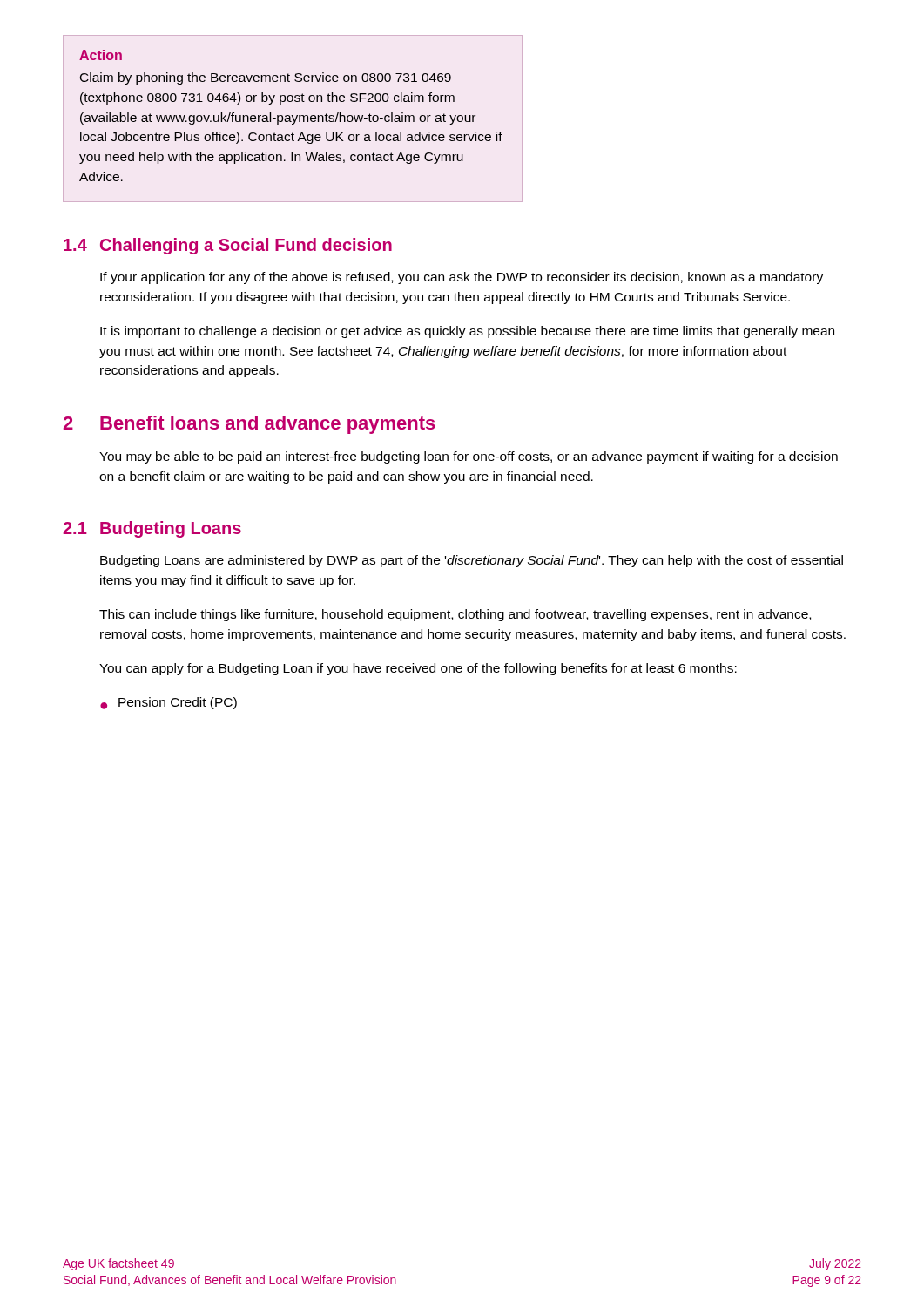Click on the element starting "It is important to challenge a"
The image size is (924, 1307).
[467, 350]
